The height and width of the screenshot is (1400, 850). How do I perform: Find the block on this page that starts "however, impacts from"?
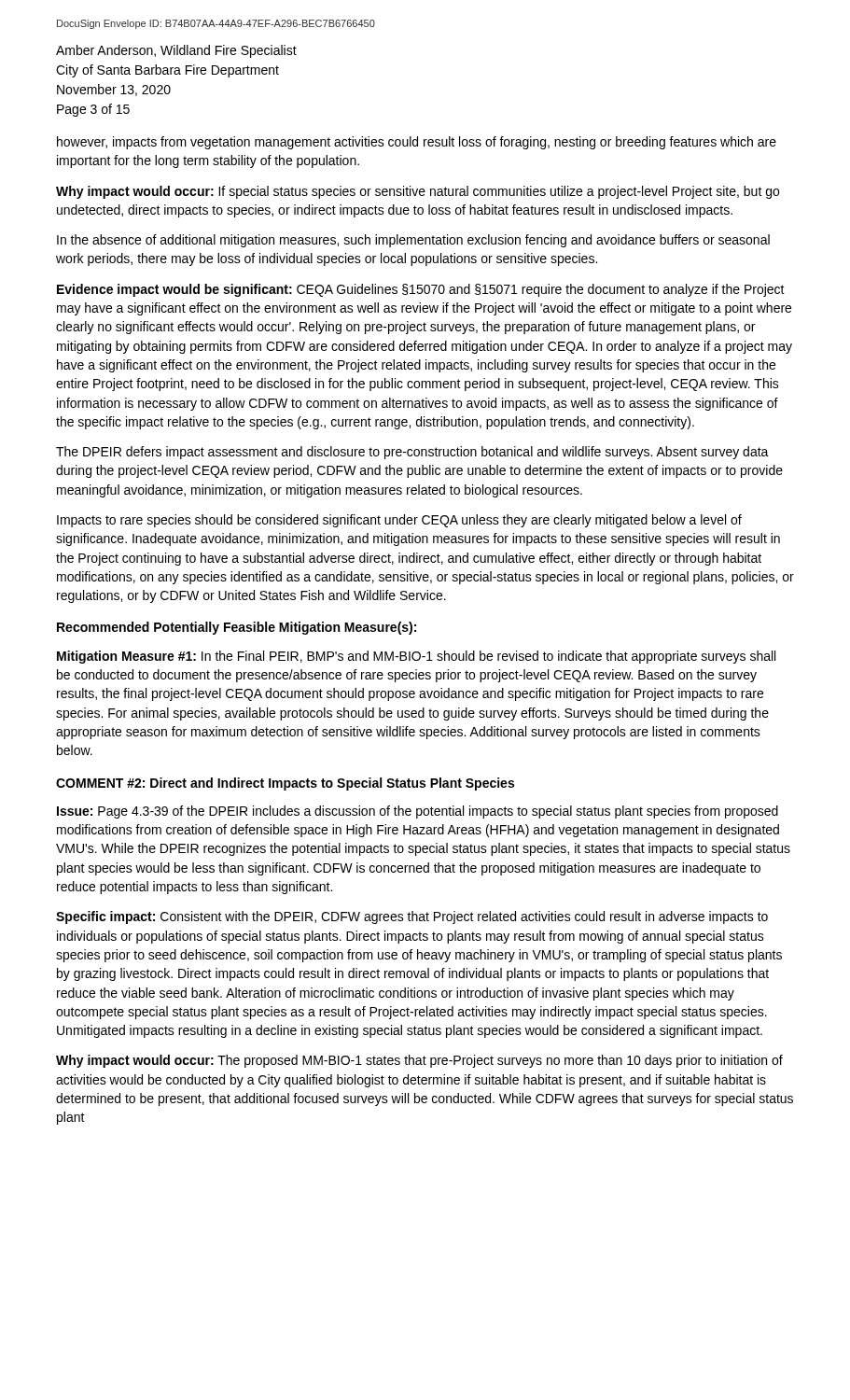coord(416,151)
